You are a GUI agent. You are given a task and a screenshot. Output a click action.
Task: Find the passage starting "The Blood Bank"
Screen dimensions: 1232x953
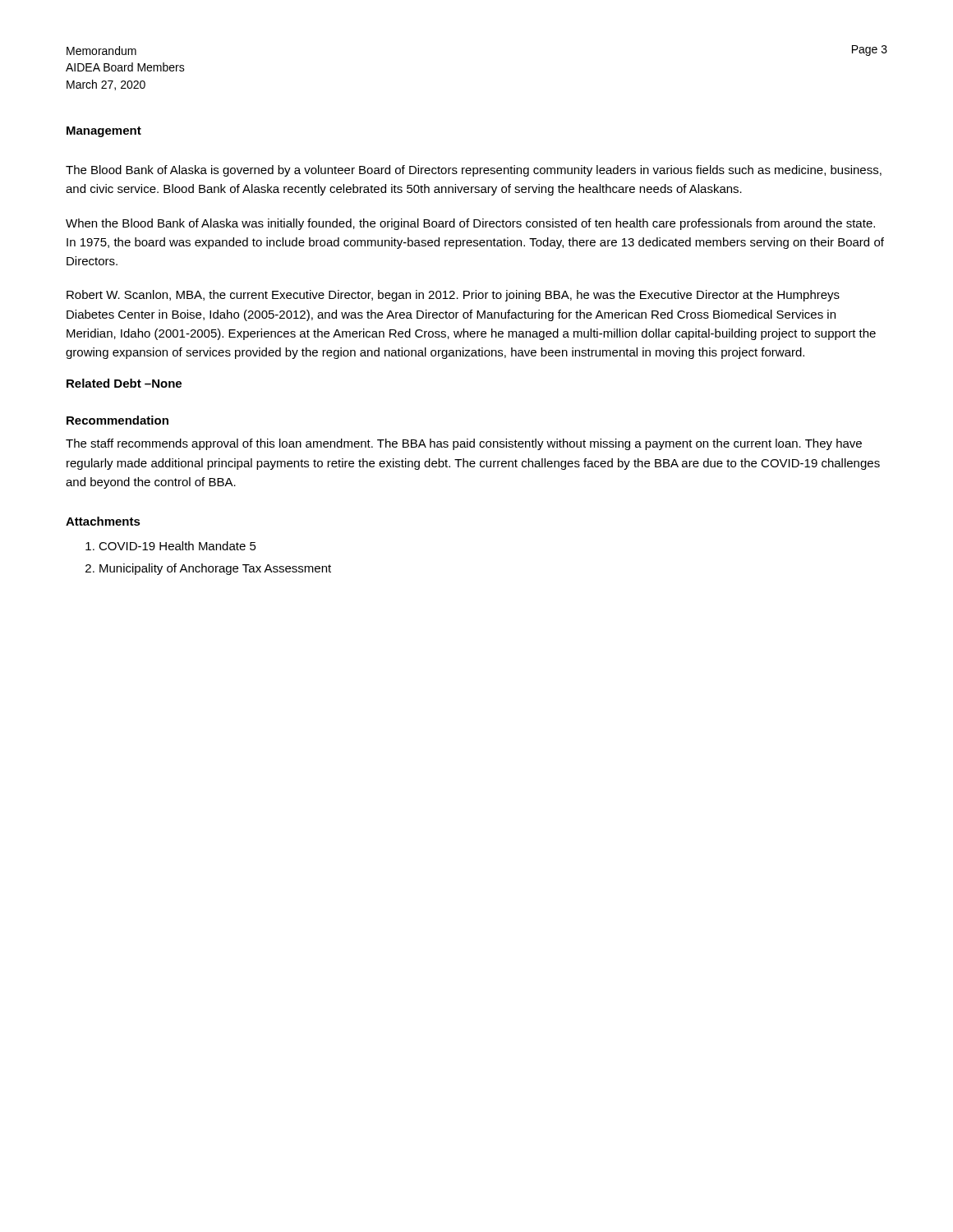(x=474, y=179)
